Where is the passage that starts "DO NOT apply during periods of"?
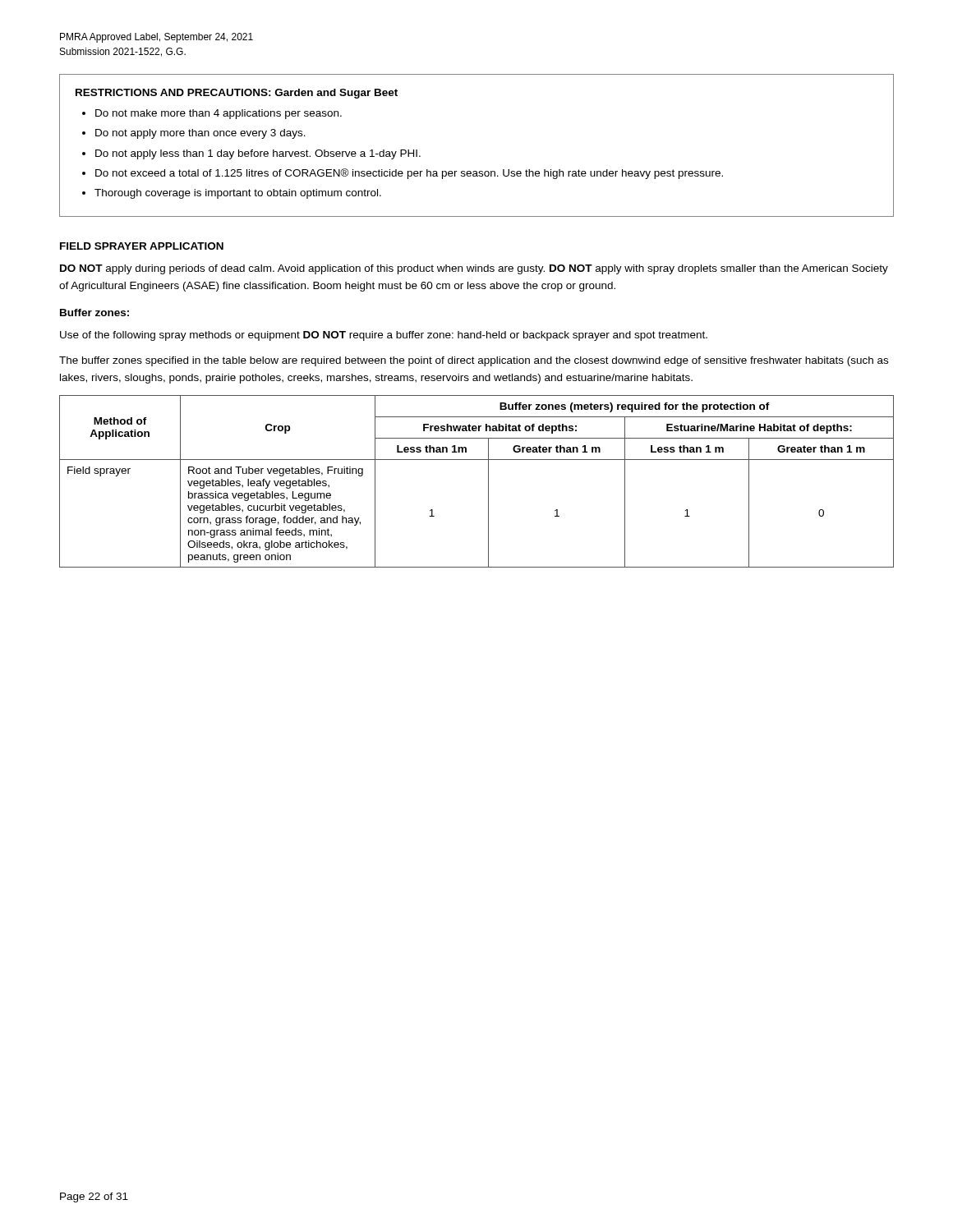 pos(474,277)
